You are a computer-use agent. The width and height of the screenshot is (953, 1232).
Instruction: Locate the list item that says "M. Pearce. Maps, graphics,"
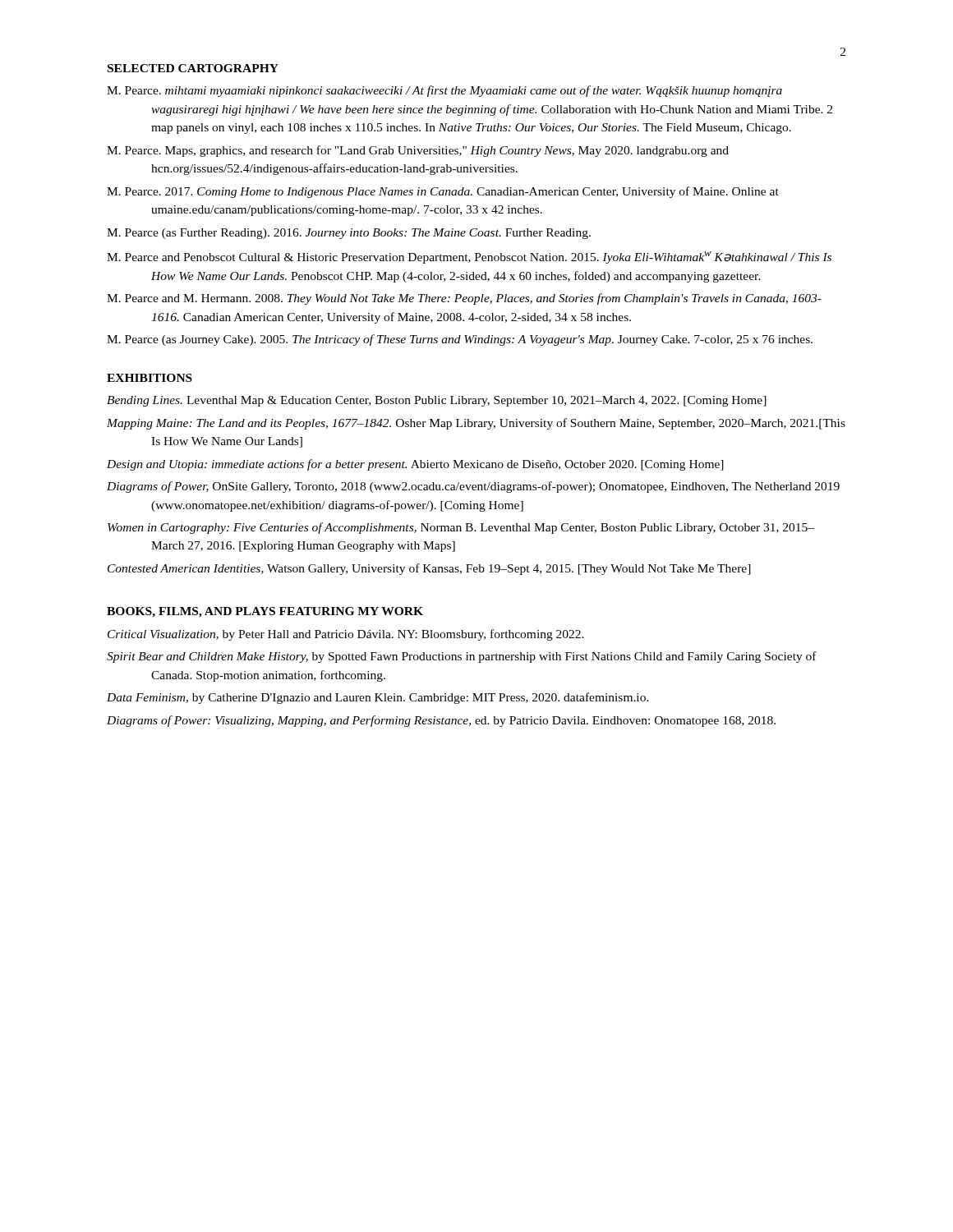[418, 159]
